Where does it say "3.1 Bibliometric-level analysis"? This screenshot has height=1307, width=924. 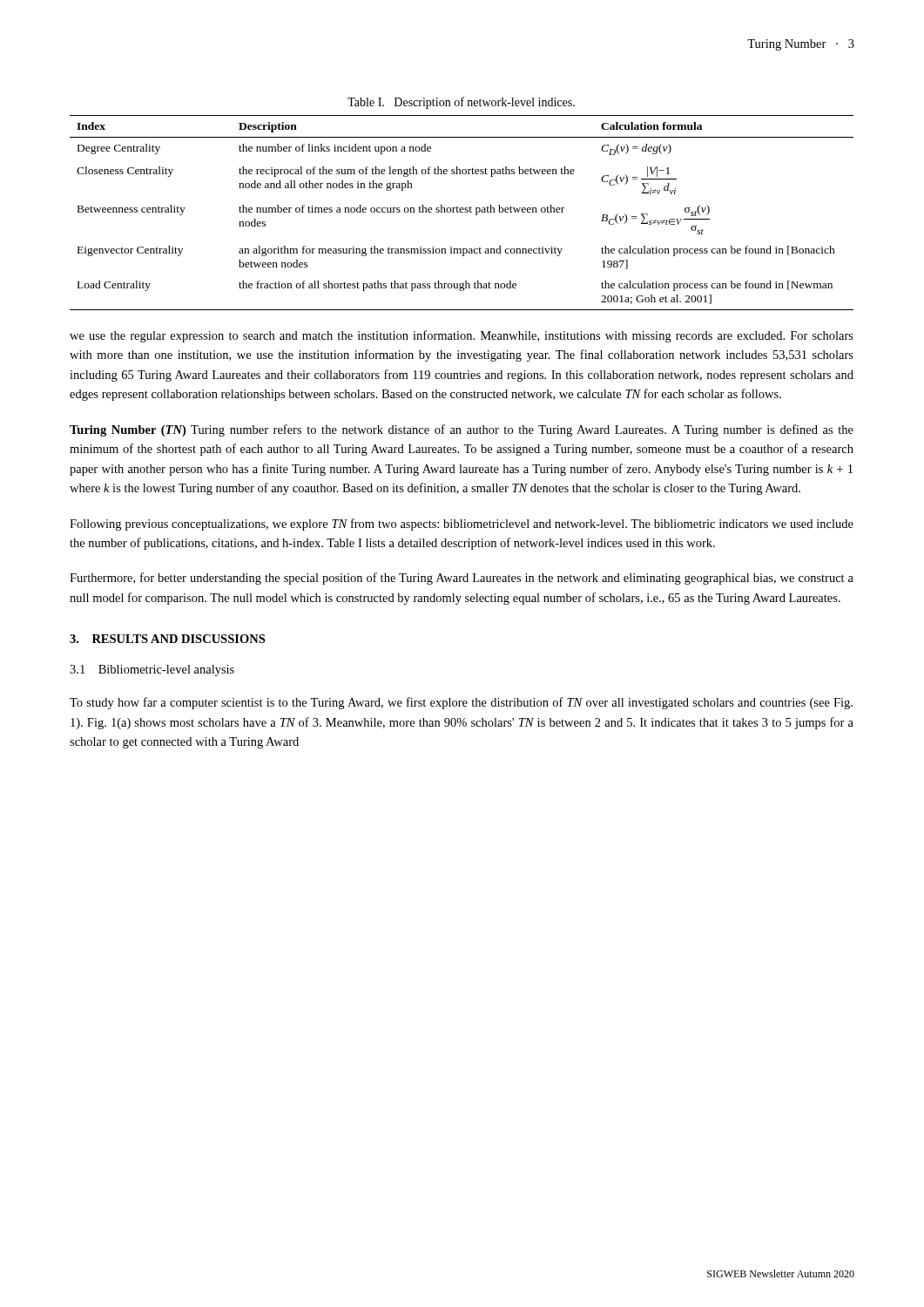pyautogui.click(x=152, y=670)
